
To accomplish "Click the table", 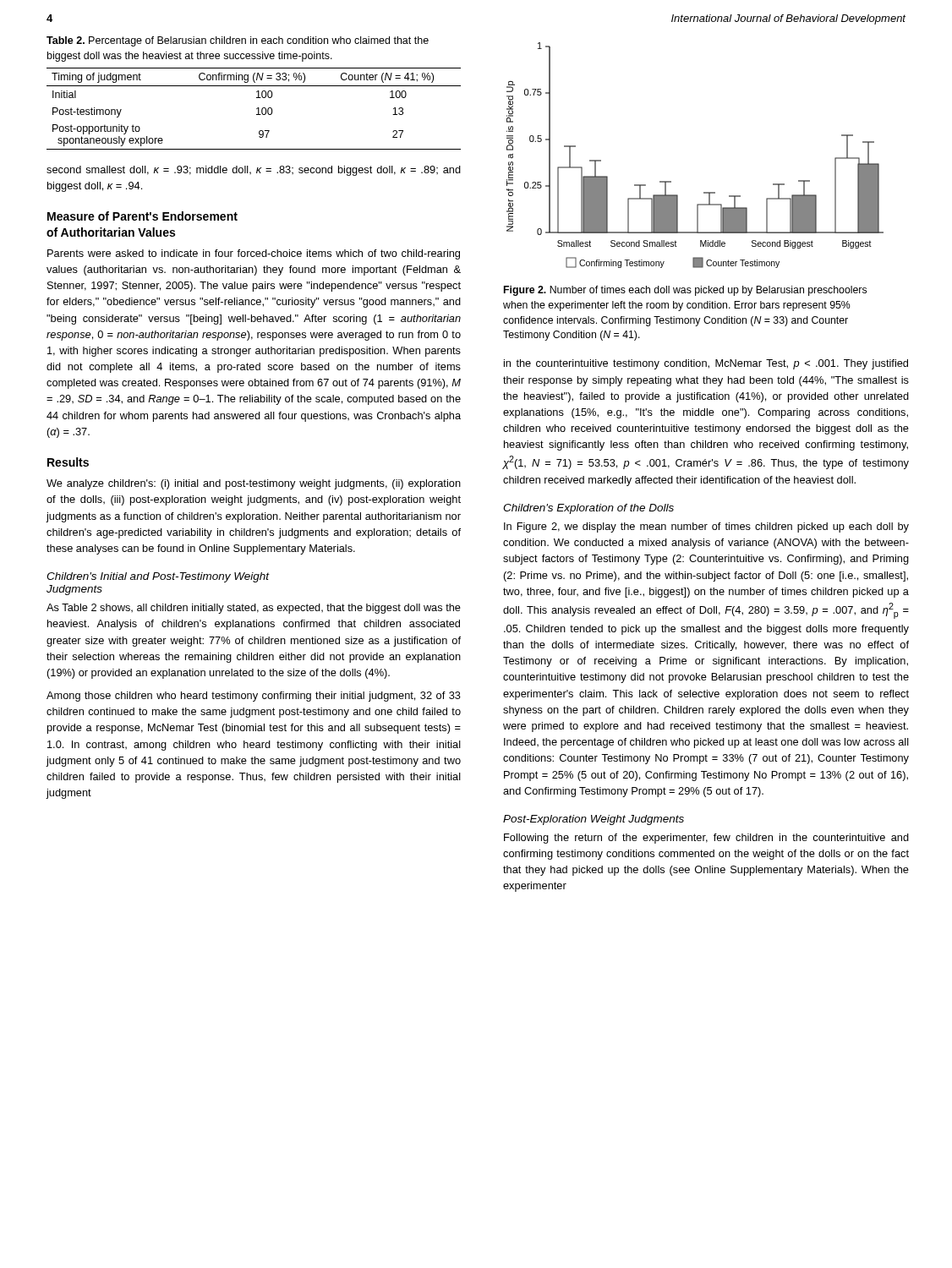I will (254, 109).
